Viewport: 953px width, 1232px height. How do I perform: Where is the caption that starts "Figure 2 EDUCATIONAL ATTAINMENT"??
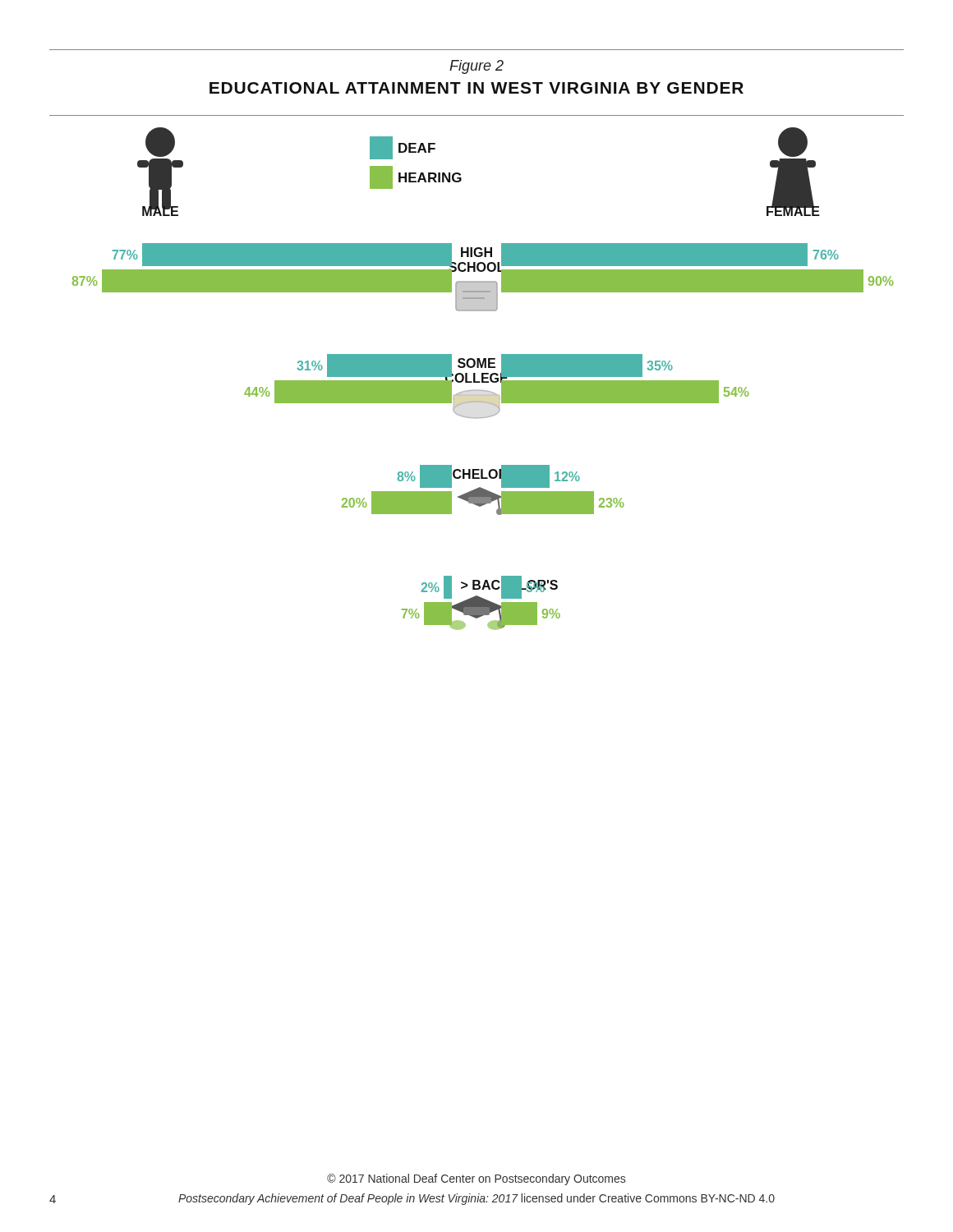pos(476,78)
